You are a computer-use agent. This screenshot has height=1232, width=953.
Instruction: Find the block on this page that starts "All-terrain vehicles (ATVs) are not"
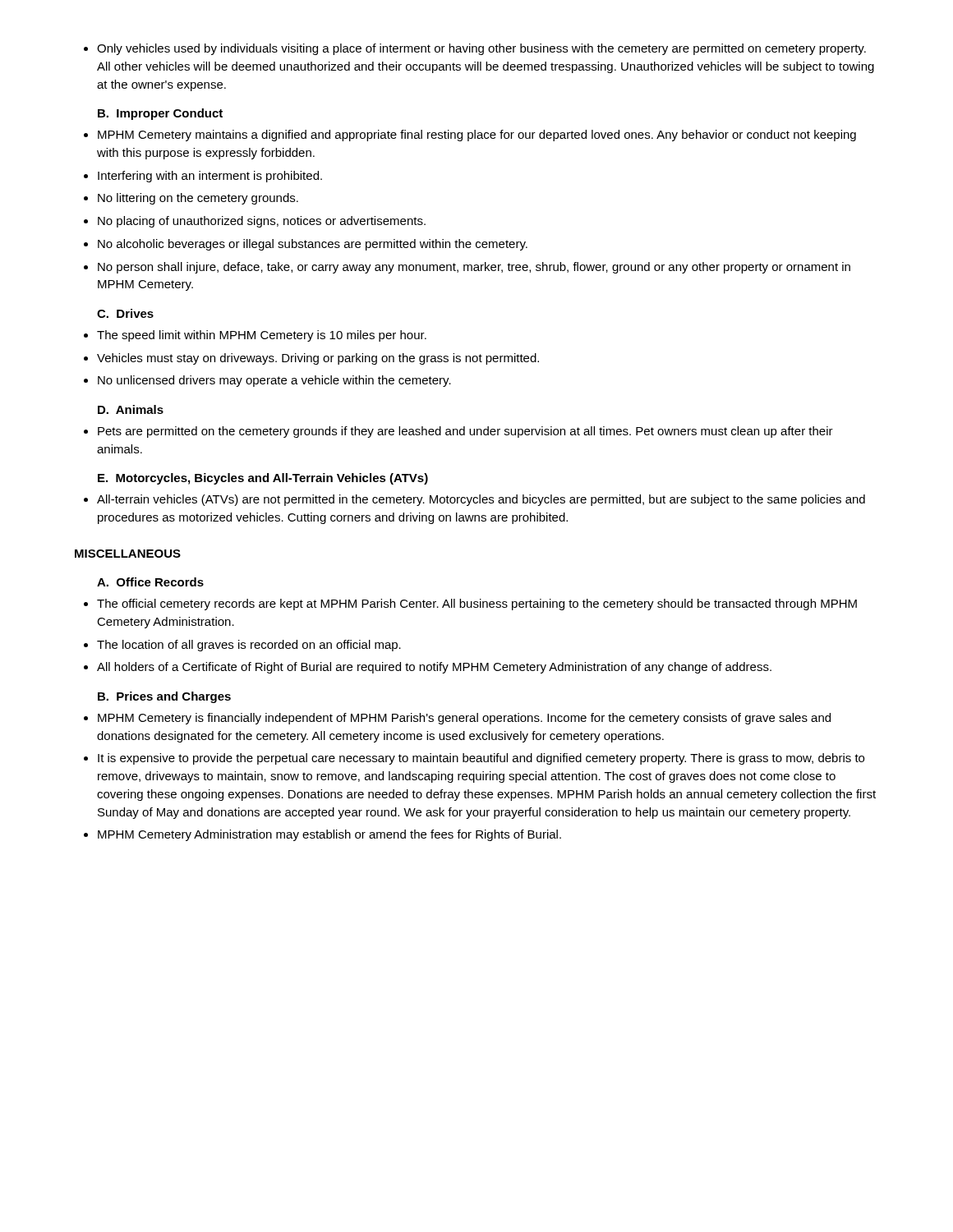tap(476, 508)
